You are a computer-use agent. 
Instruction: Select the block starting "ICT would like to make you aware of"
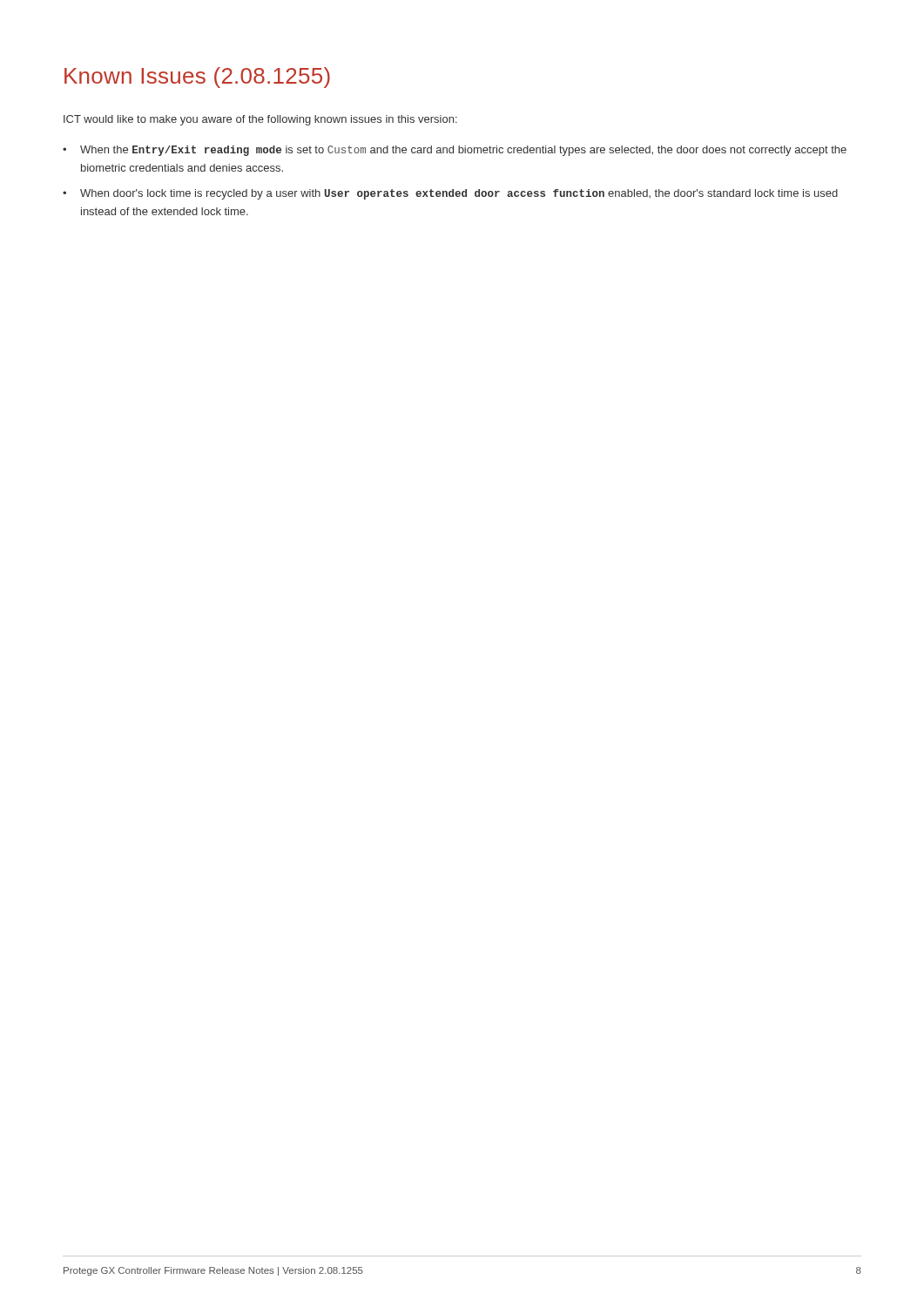(x=260, y=119)
